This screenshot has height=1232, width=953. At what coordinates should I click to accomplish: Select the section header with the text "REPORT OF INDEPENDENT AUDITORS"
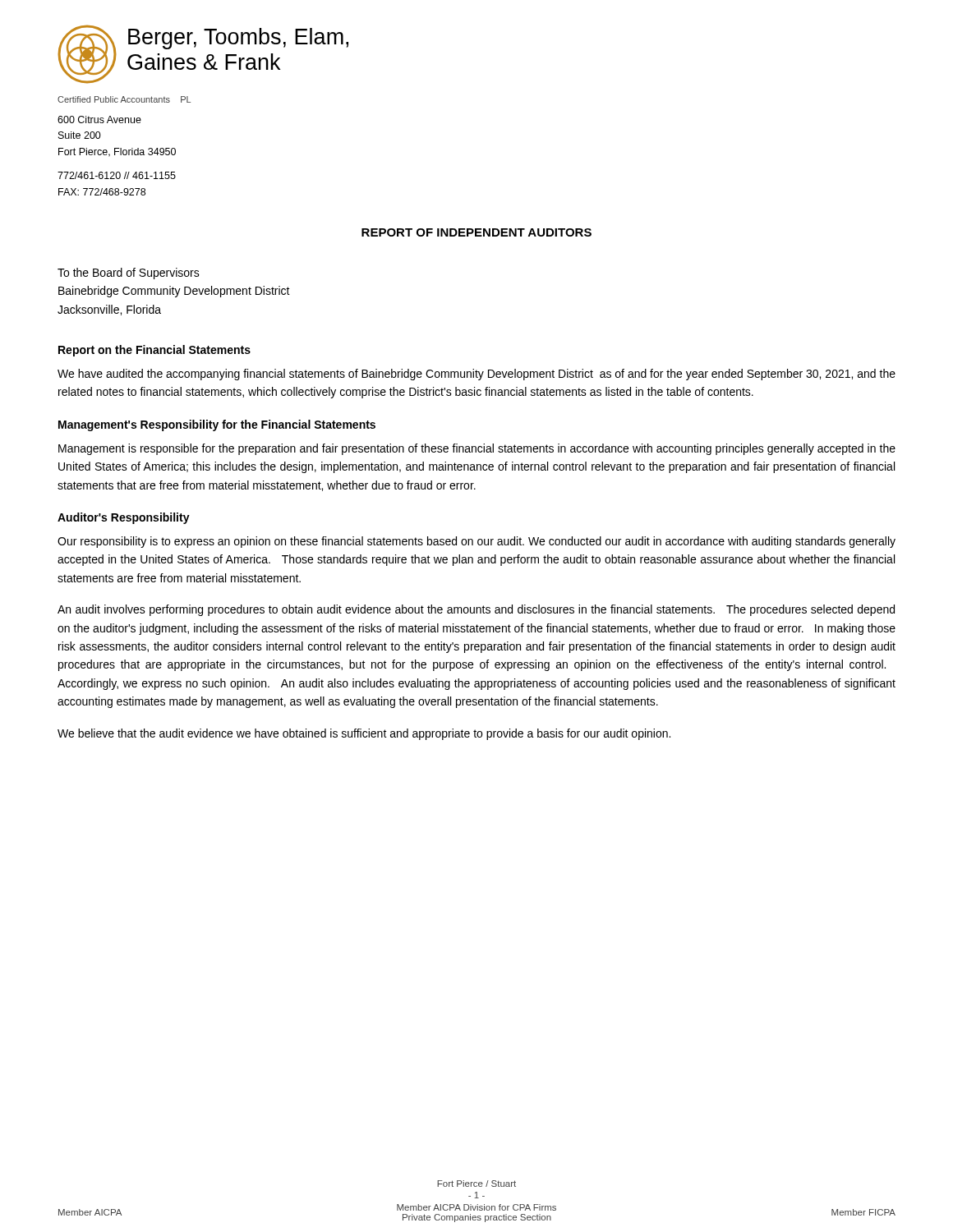click(x=476, y=232)
